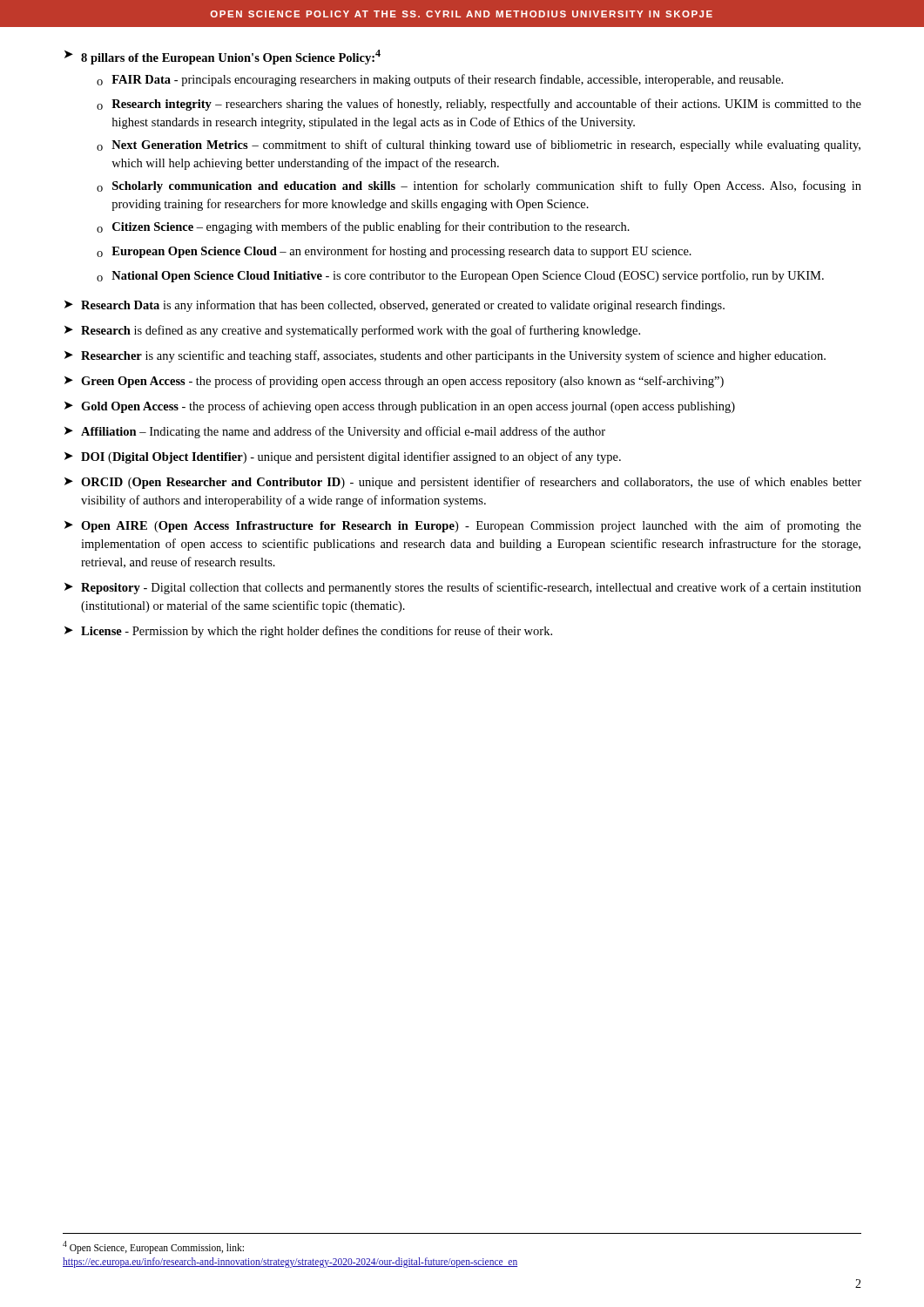Select the list item containing "➤ Repository - Digital collection that collects and"
Viewport: 924px width, 1307px height.
point(462,597)
